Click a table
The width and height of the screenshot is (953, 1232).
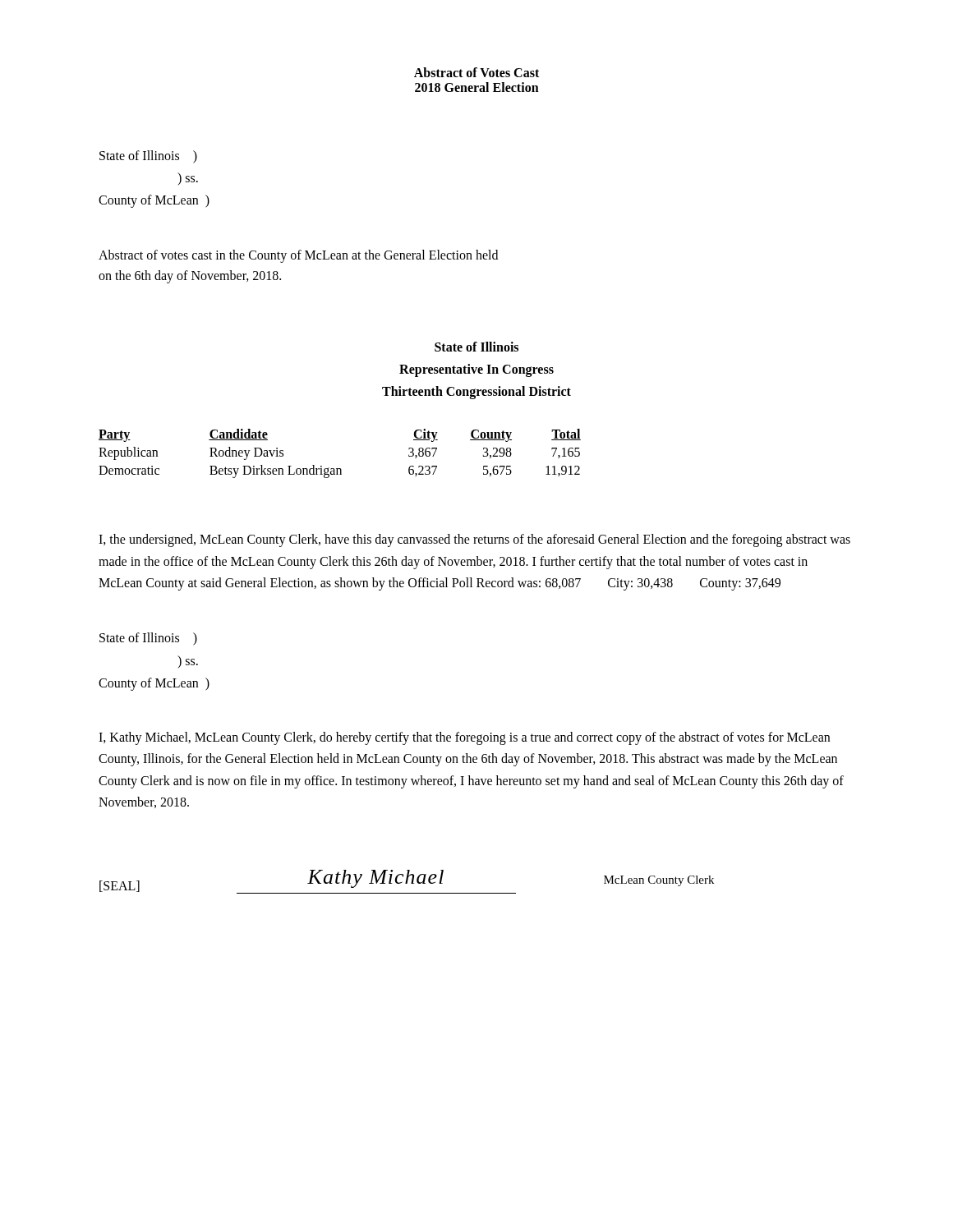(476, 453)
